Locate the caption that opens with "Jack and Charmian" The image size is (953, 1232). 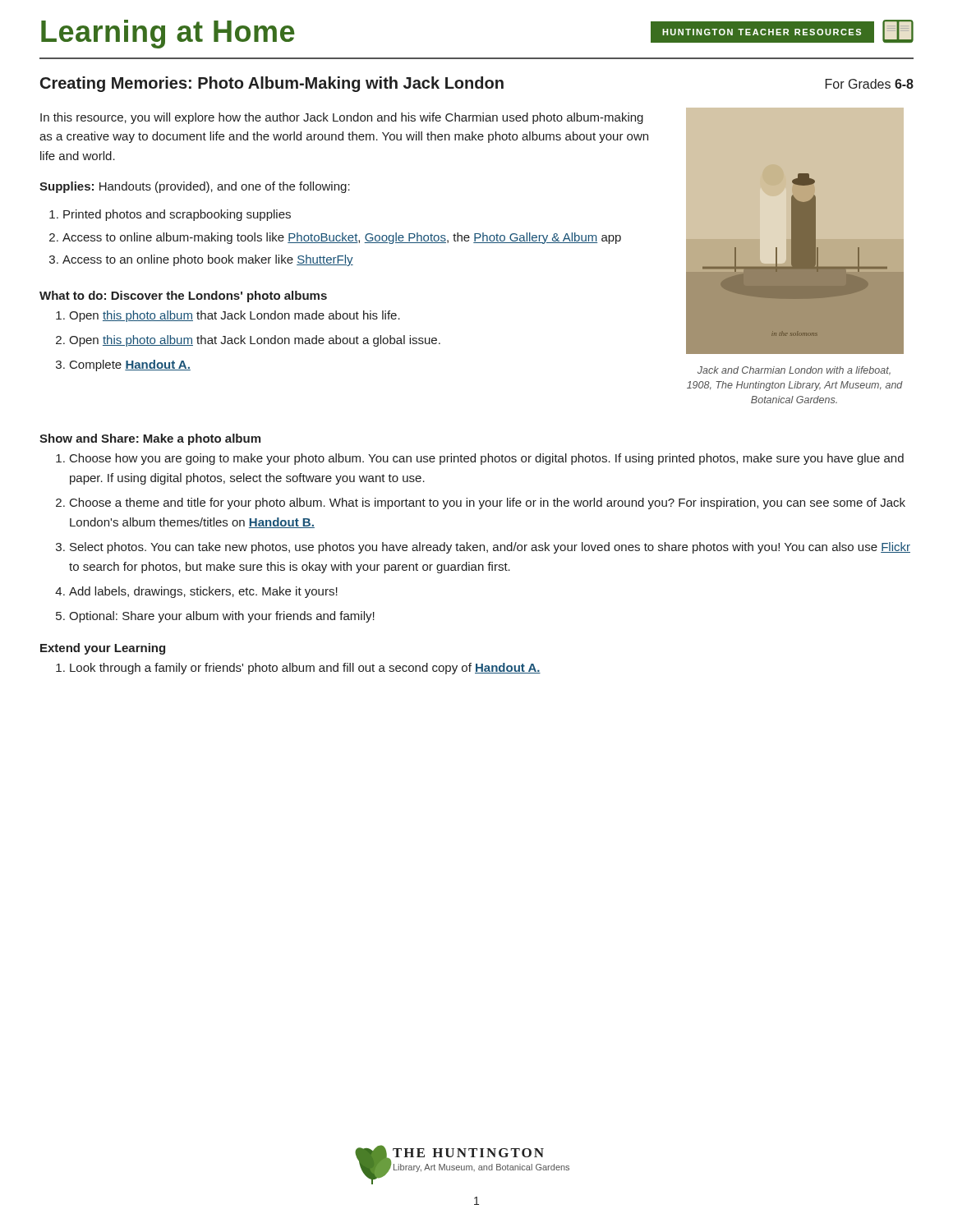(x=794, y=385)
